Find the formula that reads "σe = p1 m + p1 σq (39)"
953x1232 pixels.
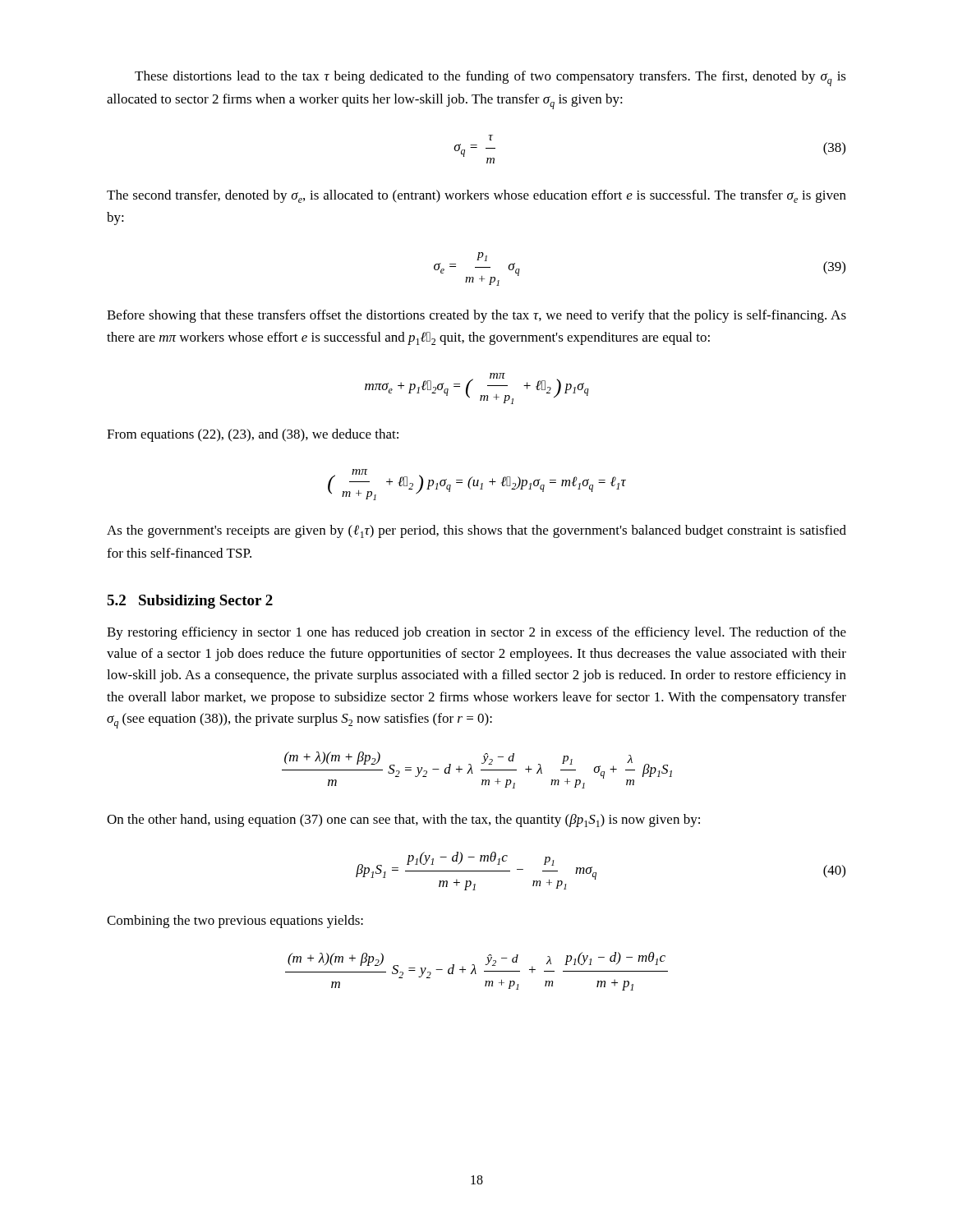(476, 267)
